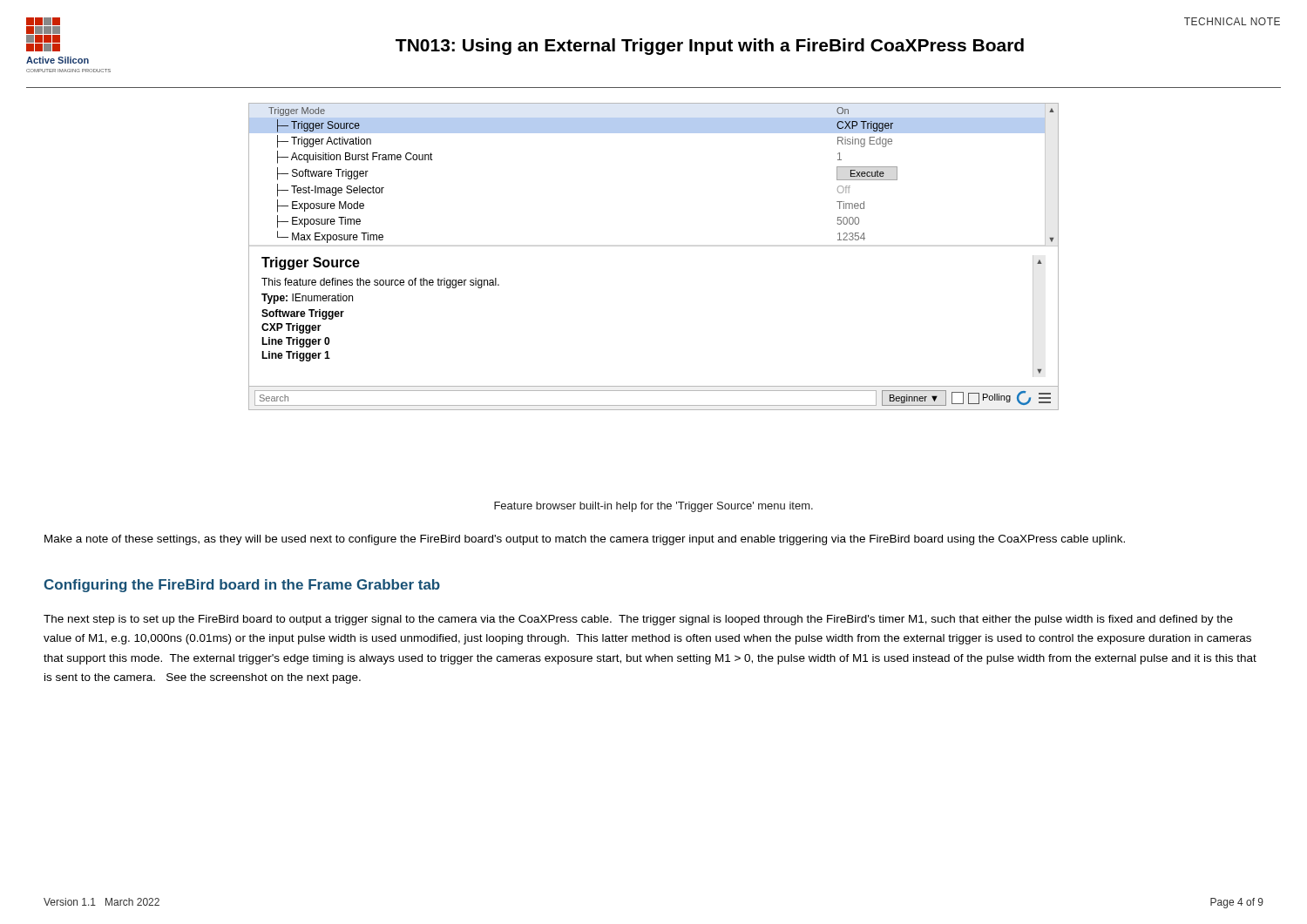Locate the caption that reads "Feature browser built-in"
Viewport: 1307px width, 924px height.
tap(654, 506)
